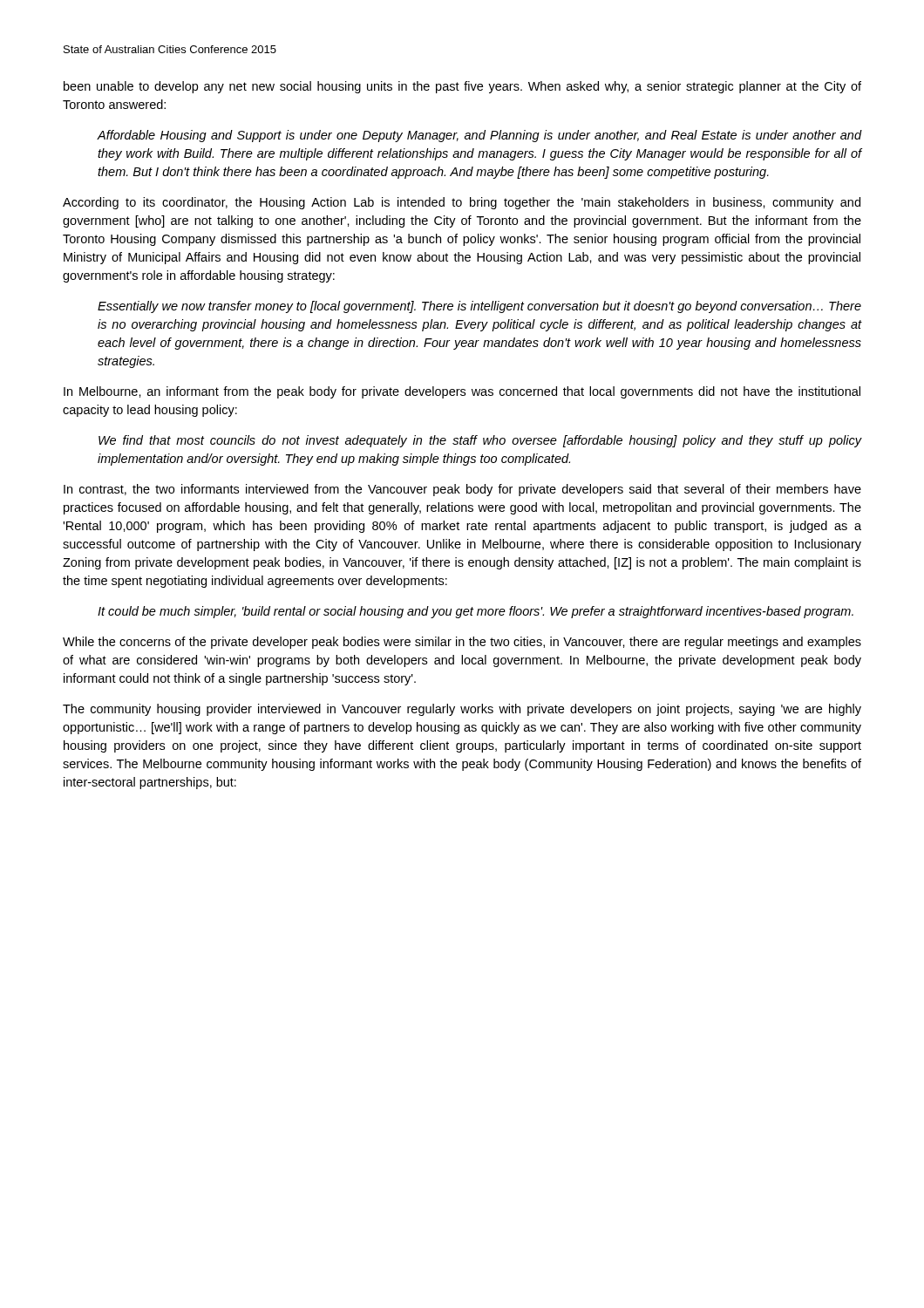924x1308 pixels.
Task: Find the block on this page that starts "In Melbourne, an informant from the peak body"
Action: tap(462, 401)
